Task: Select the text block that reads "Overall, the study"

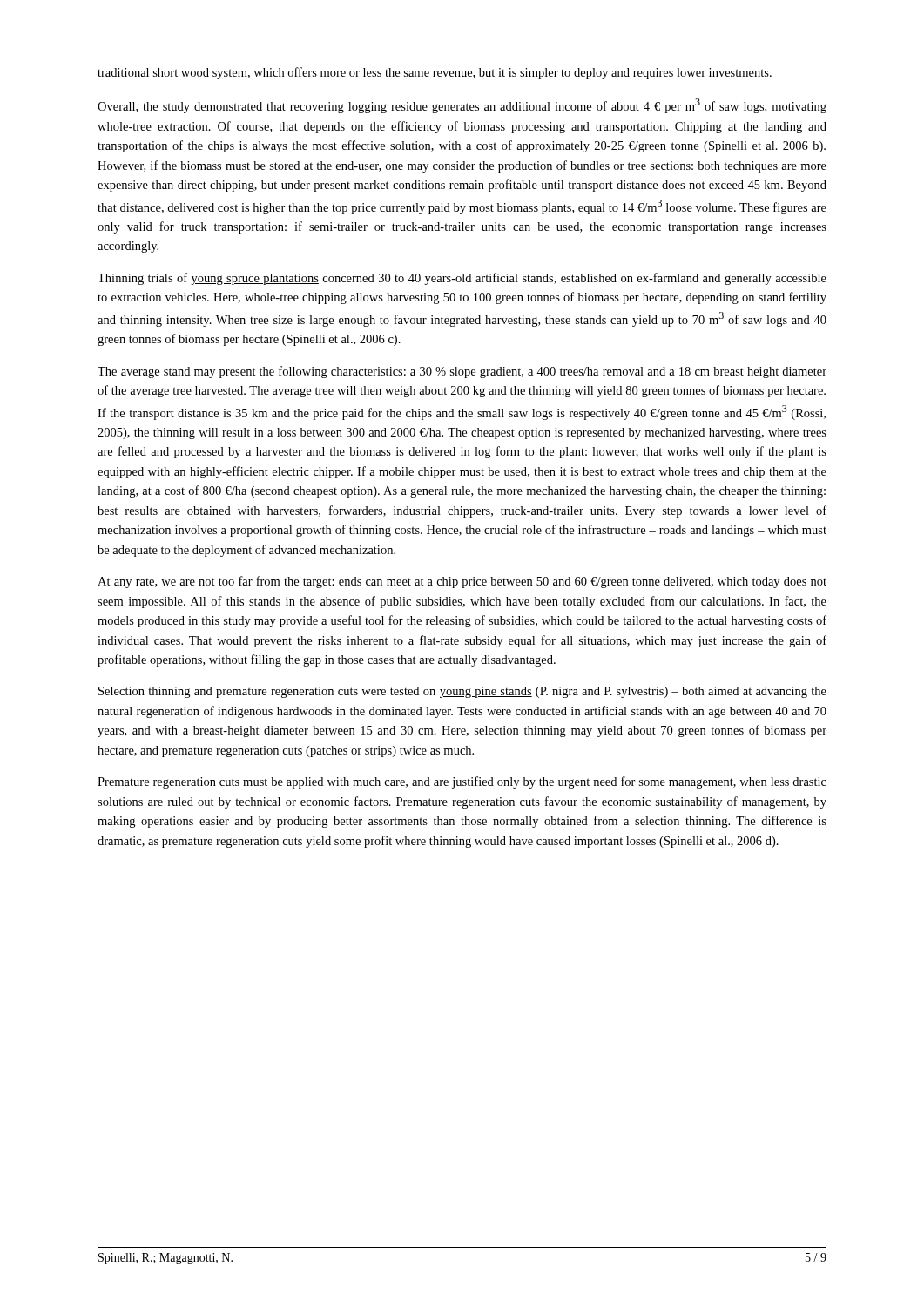Action: [462, 175]
